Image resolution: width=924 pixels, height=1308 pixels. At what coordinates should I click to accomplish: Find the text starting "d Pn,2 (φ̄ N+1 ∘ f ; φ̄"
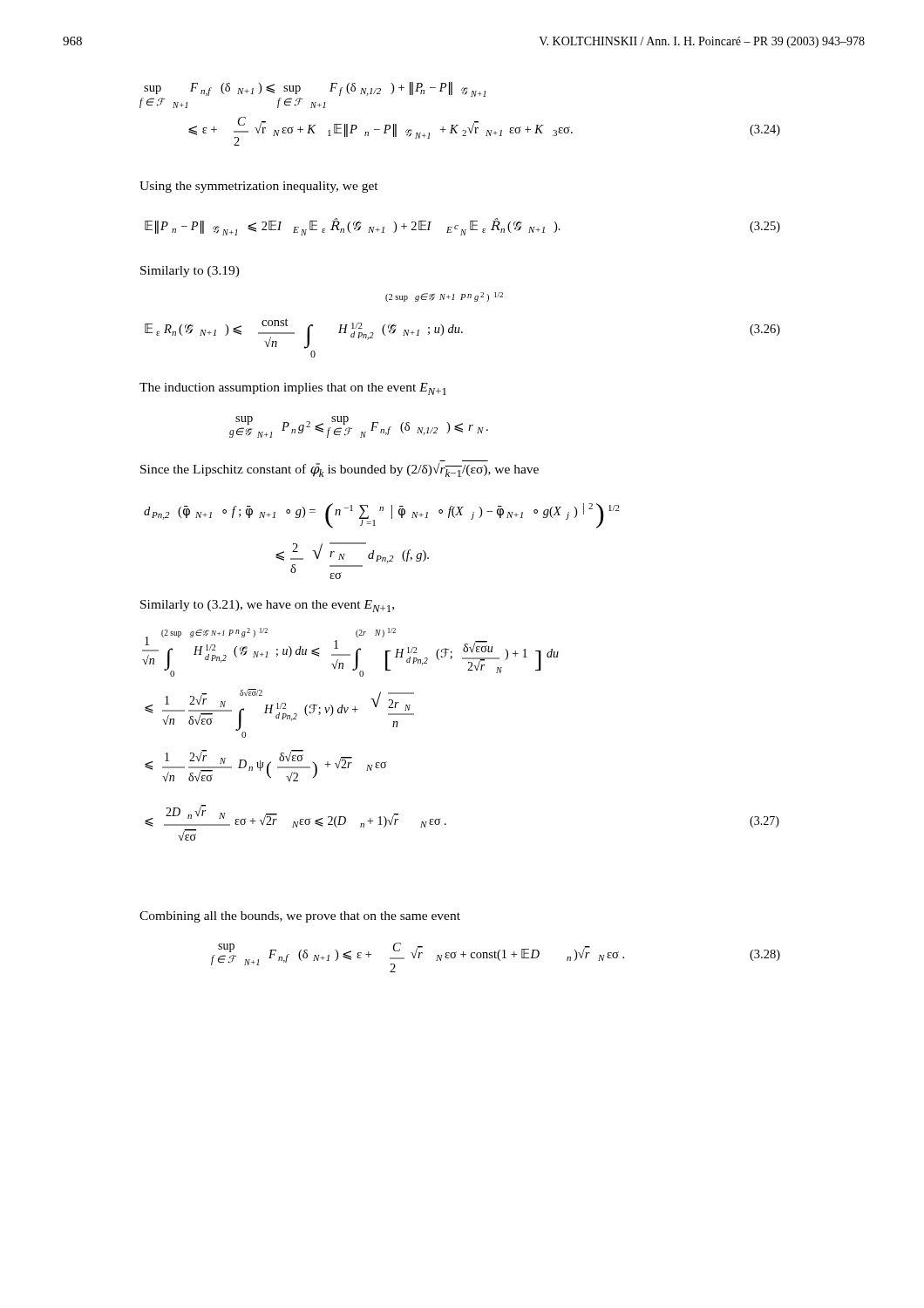[x=475, y=537]
